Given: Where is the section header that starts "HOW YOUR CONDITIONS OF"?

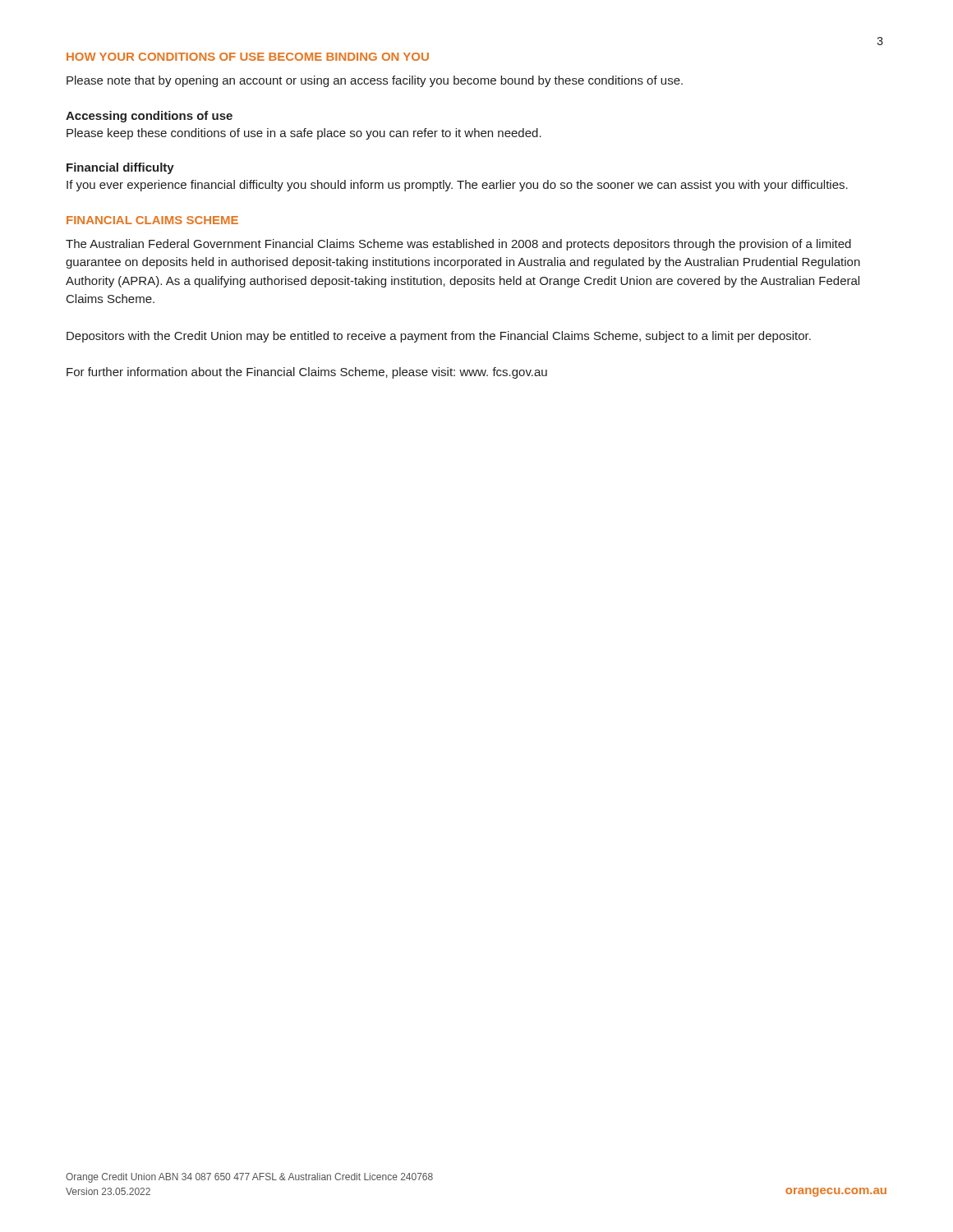Looking at the screenshot, I should 248,56.
